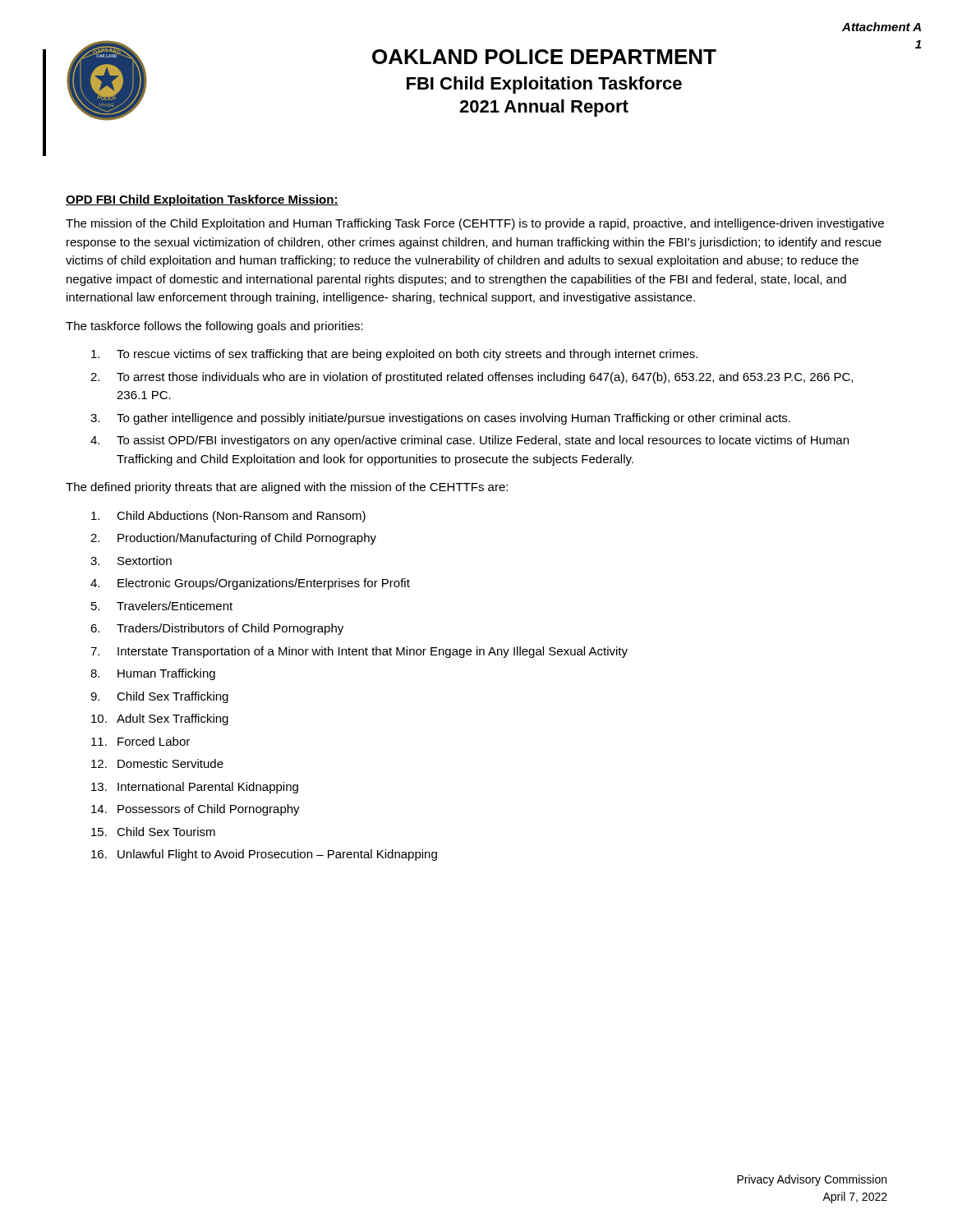
Task: Navigate to the text starting "10. Adult Sex Trafficking"
Action: click(x=160, y=719)
